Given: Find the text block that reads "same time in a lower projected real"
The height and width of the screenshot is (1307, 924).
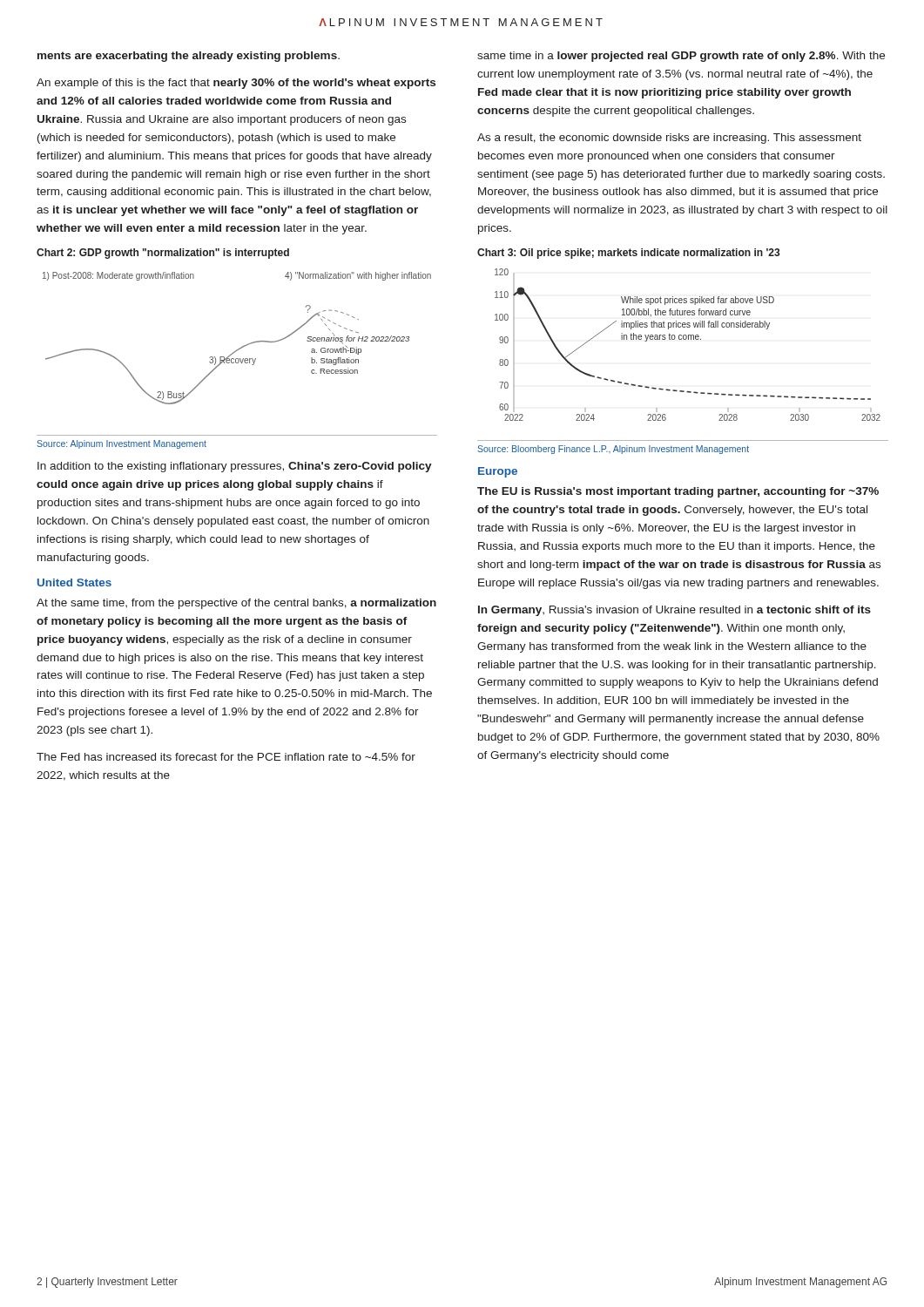Looking at the screenshot, I should point(681,83).
